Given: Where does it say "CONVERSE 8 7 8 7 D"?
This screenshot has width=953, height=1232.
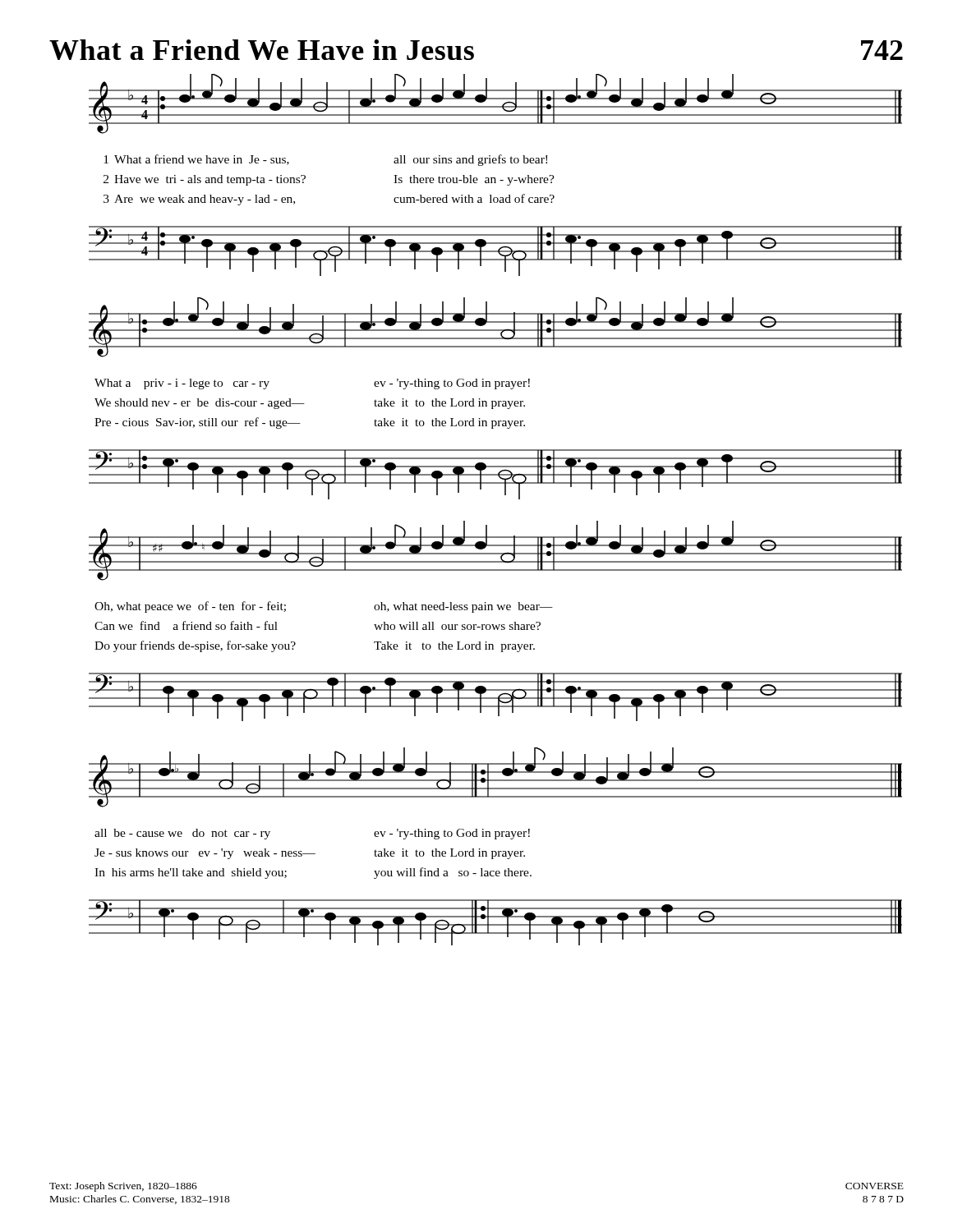Looking at the screenshot, I should (x=874, y=1192).
